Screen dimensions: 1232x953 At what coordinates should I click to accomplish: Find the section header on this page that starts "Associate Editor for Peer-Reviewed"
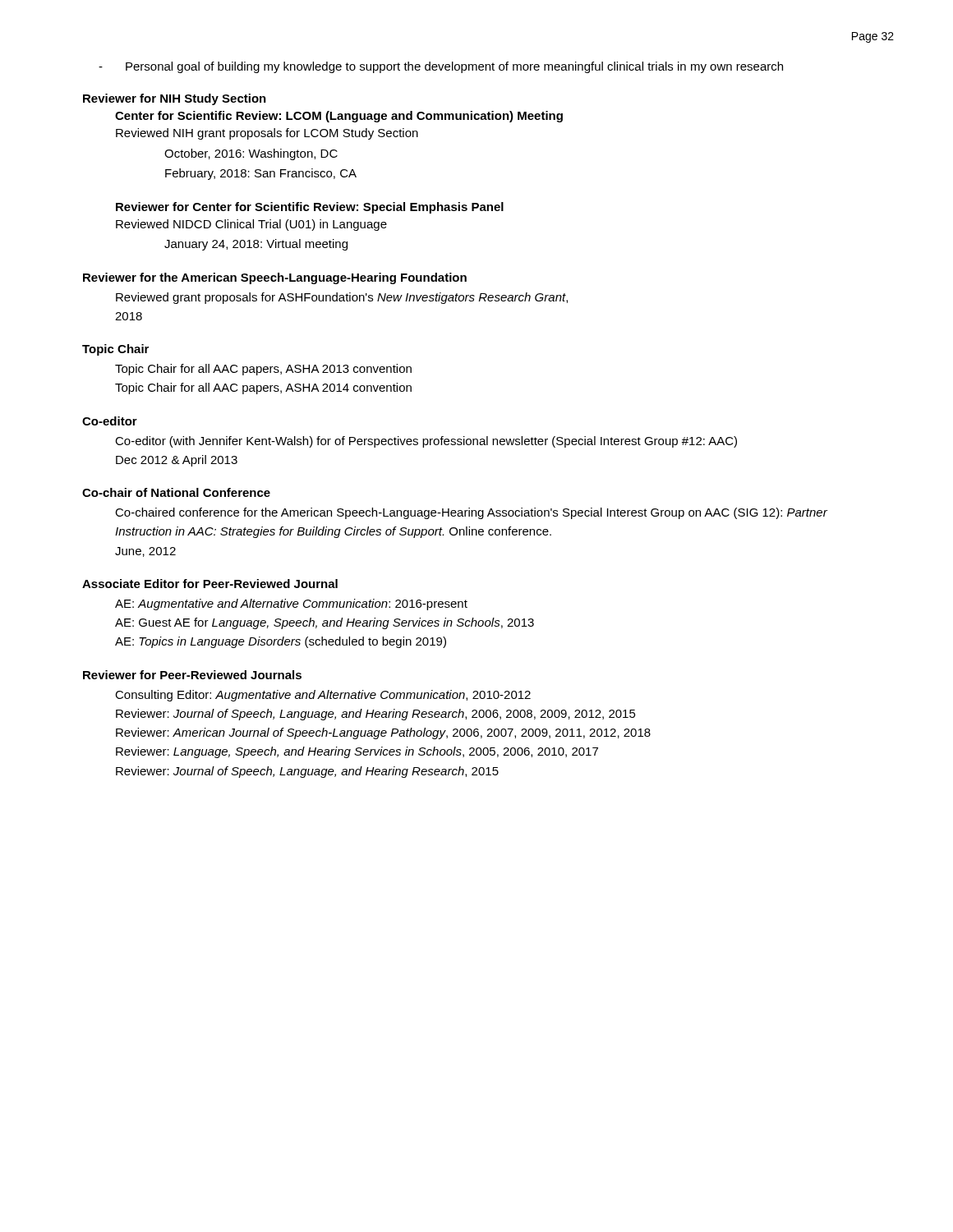[210, 583]
